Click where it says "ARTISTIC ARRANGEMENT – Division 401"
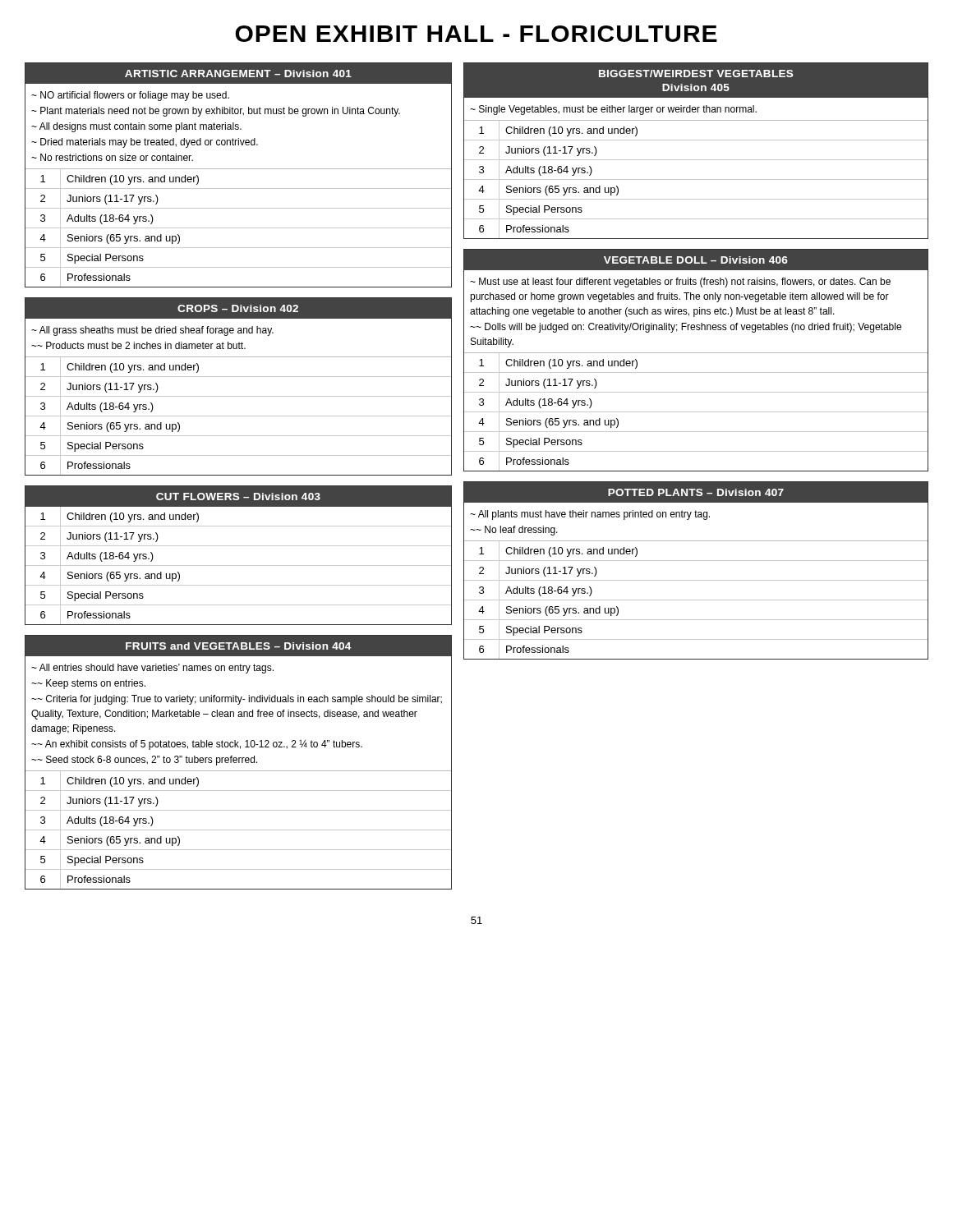 (238, 74)
